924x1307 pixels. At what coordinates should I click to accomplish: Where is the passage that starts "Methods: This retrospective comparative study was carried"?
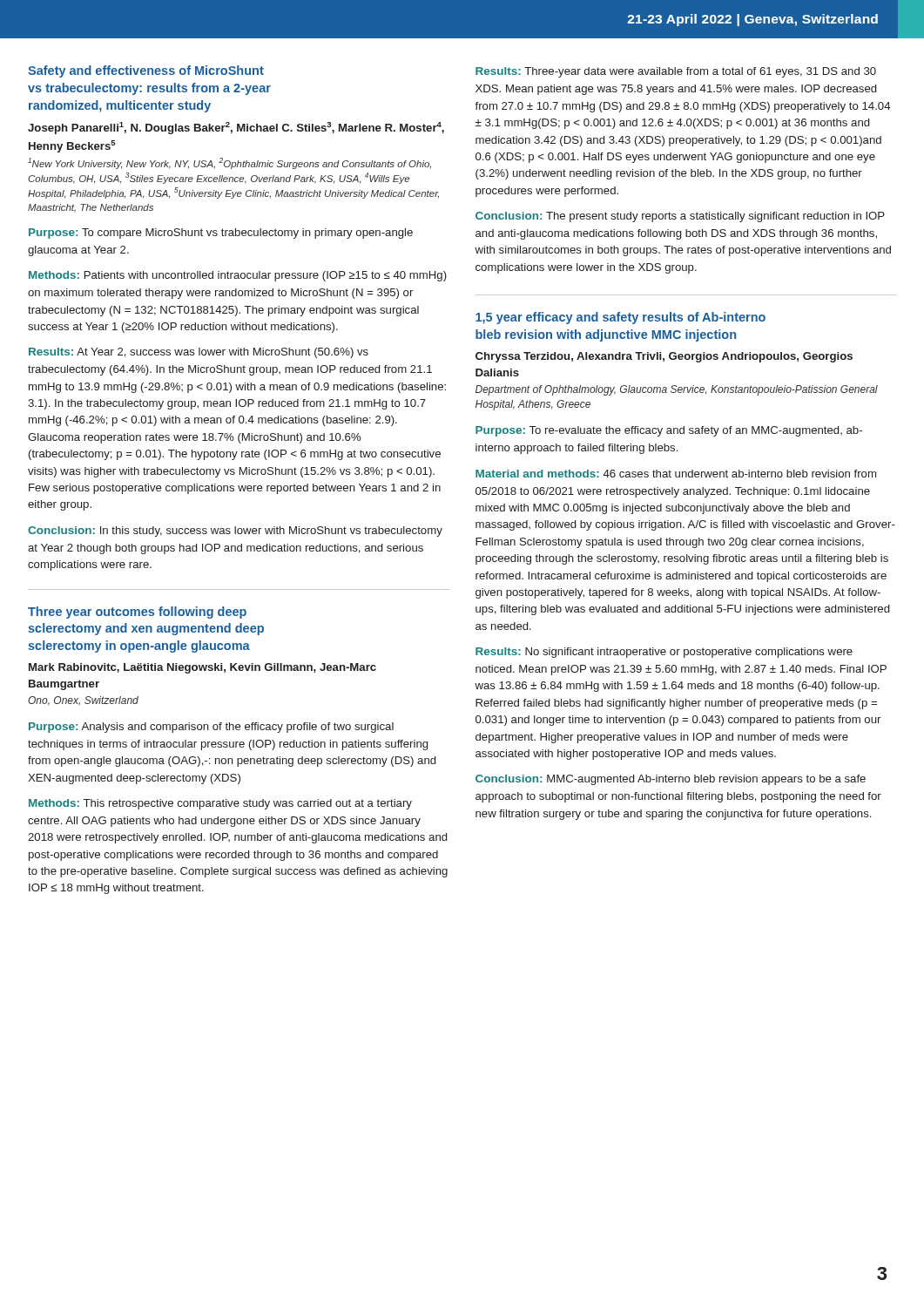(x=238, y=845)
